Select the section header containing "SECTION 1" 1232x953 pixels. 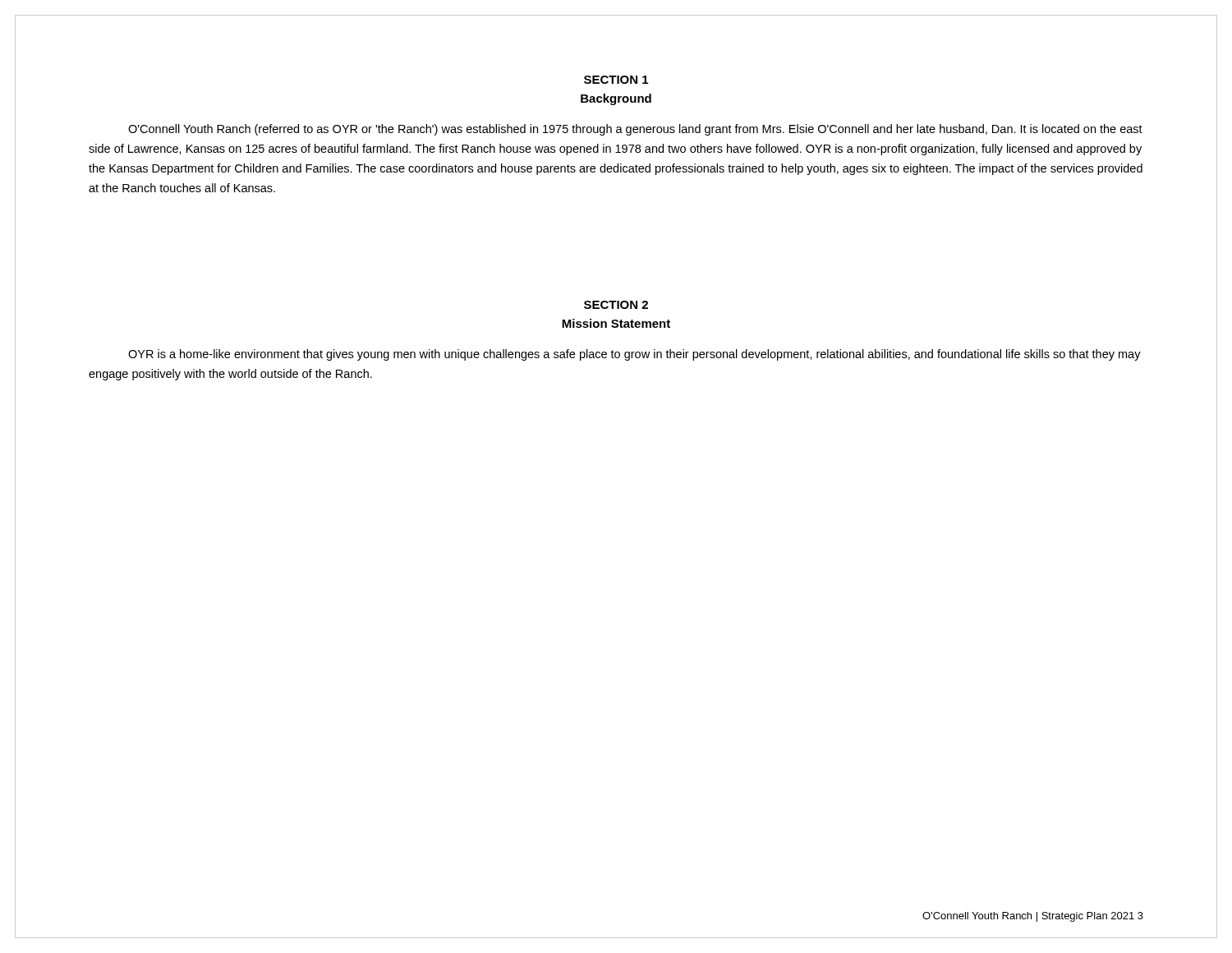click(x=616, y=79)
